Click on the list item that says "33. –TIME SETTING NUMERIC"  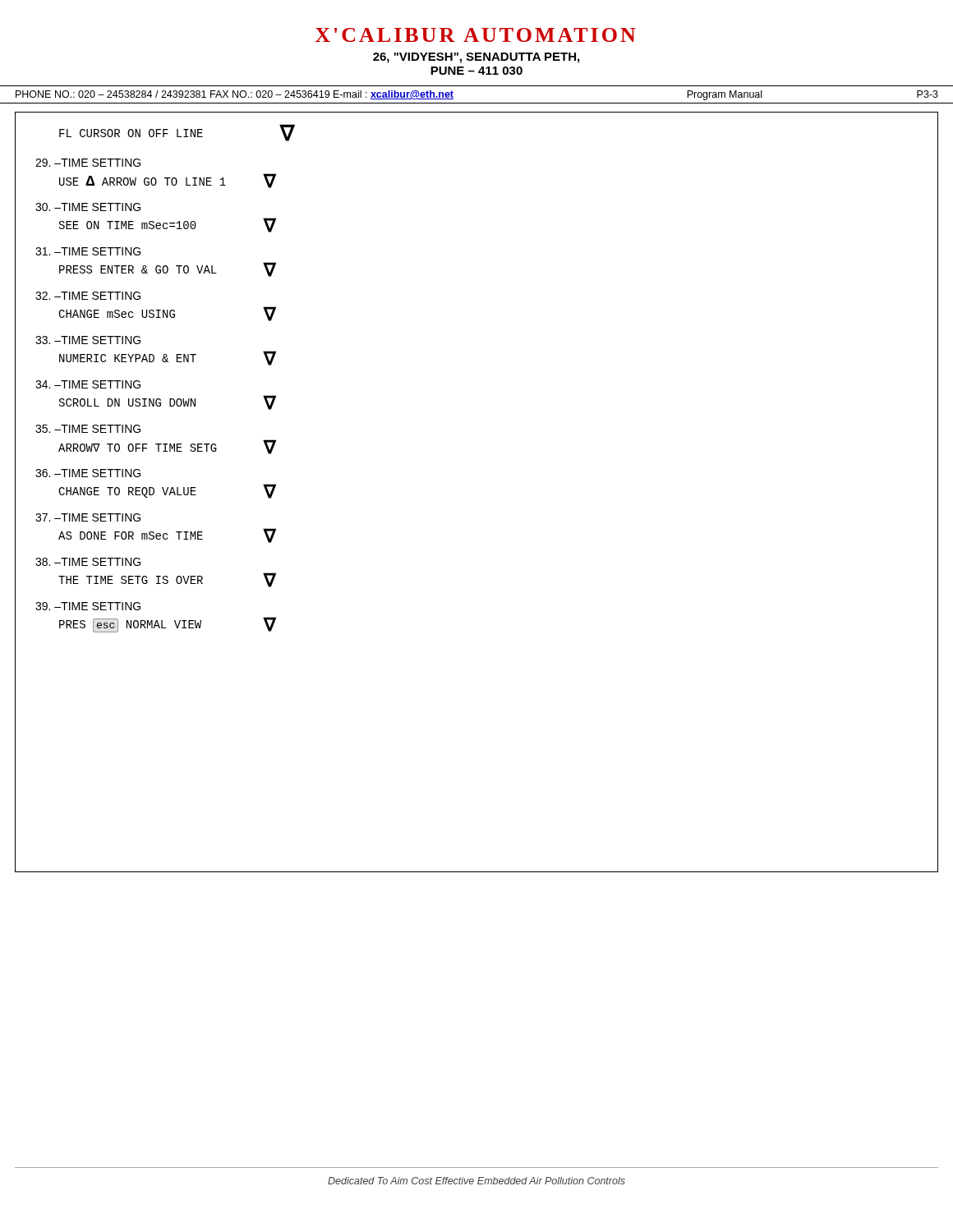click(88, 340)
